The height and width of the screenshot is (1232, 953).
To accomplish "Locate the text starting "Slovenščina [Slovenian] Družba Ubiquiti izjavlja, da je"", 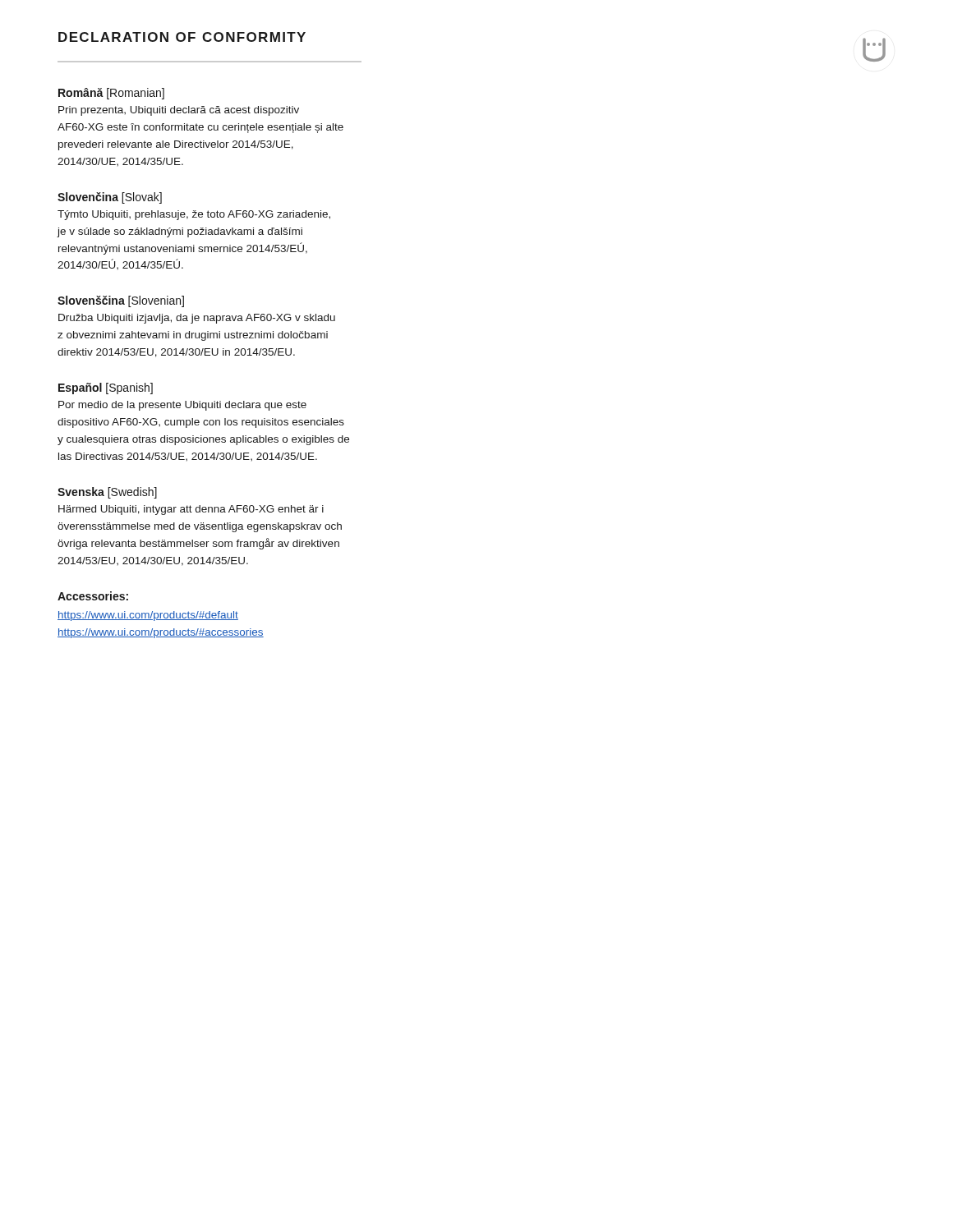I will click(x=288, y=328).
